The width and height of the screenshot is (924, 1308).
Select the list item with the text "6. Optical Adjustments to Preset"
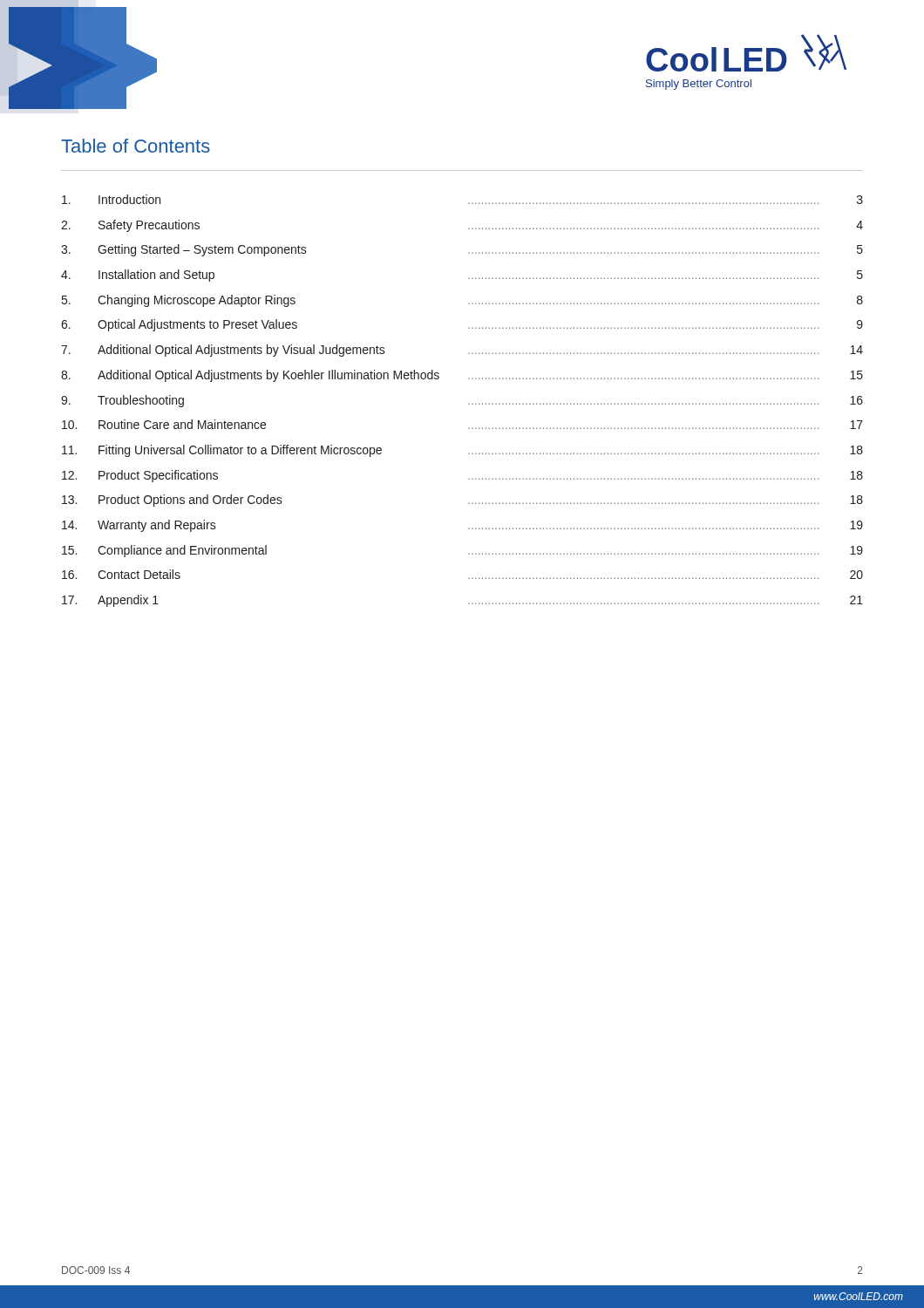point(462,325)
